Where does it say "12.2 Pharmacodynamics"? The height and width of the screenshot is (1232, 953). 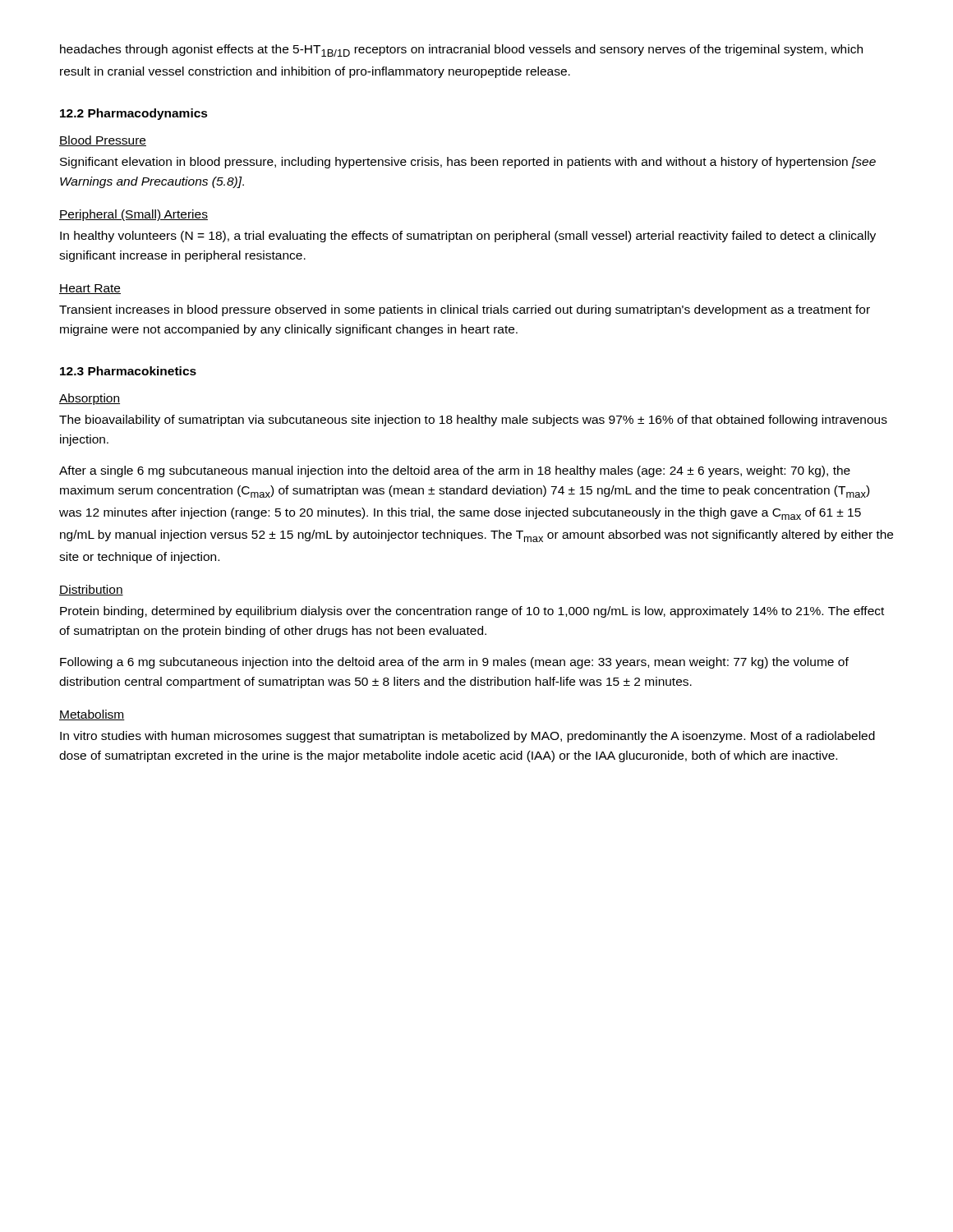click(x=133, y=113)
